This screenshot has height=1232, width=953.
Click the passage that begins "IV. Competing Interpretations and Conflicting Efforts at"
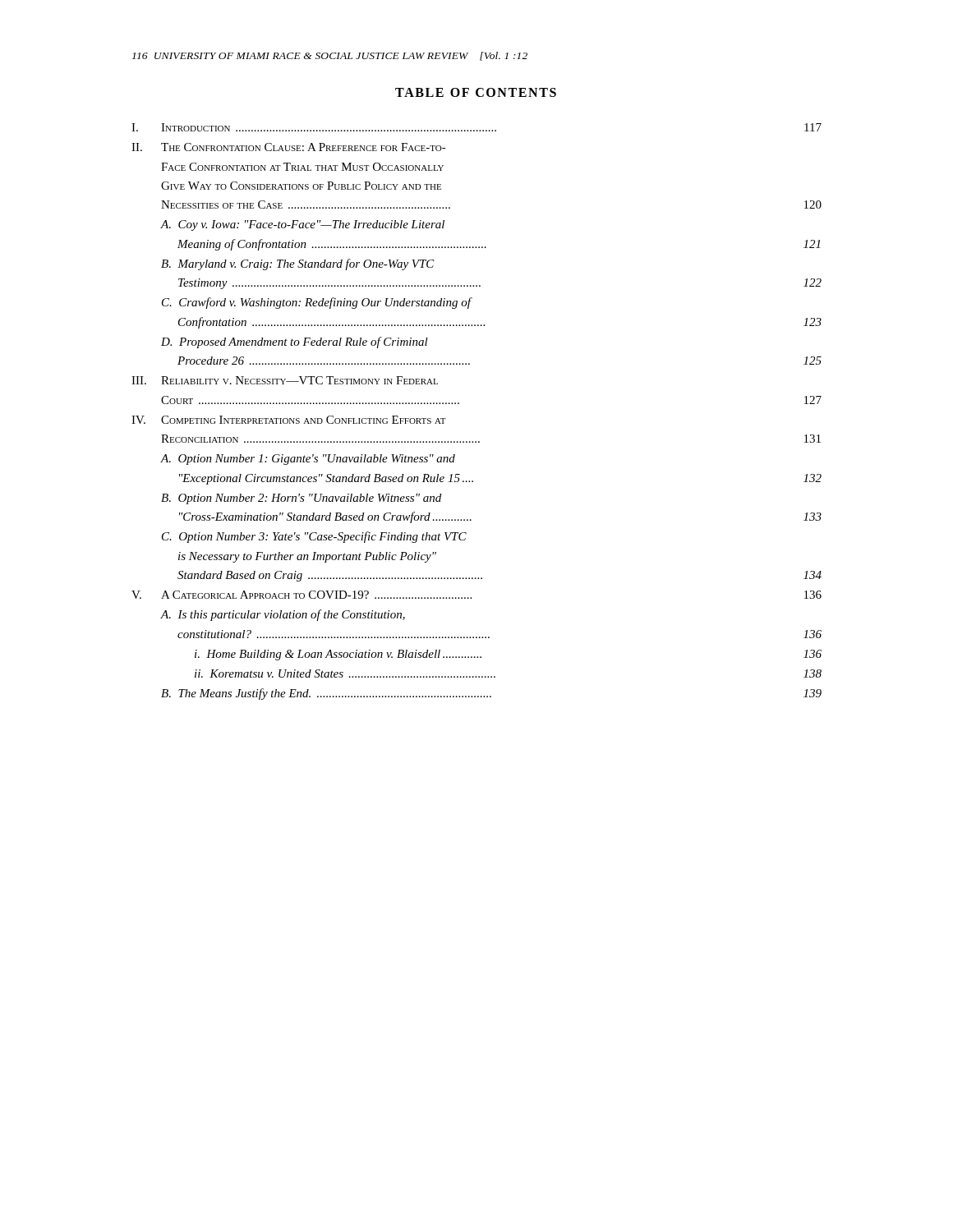pyautogui.click(x=476, y=430)
